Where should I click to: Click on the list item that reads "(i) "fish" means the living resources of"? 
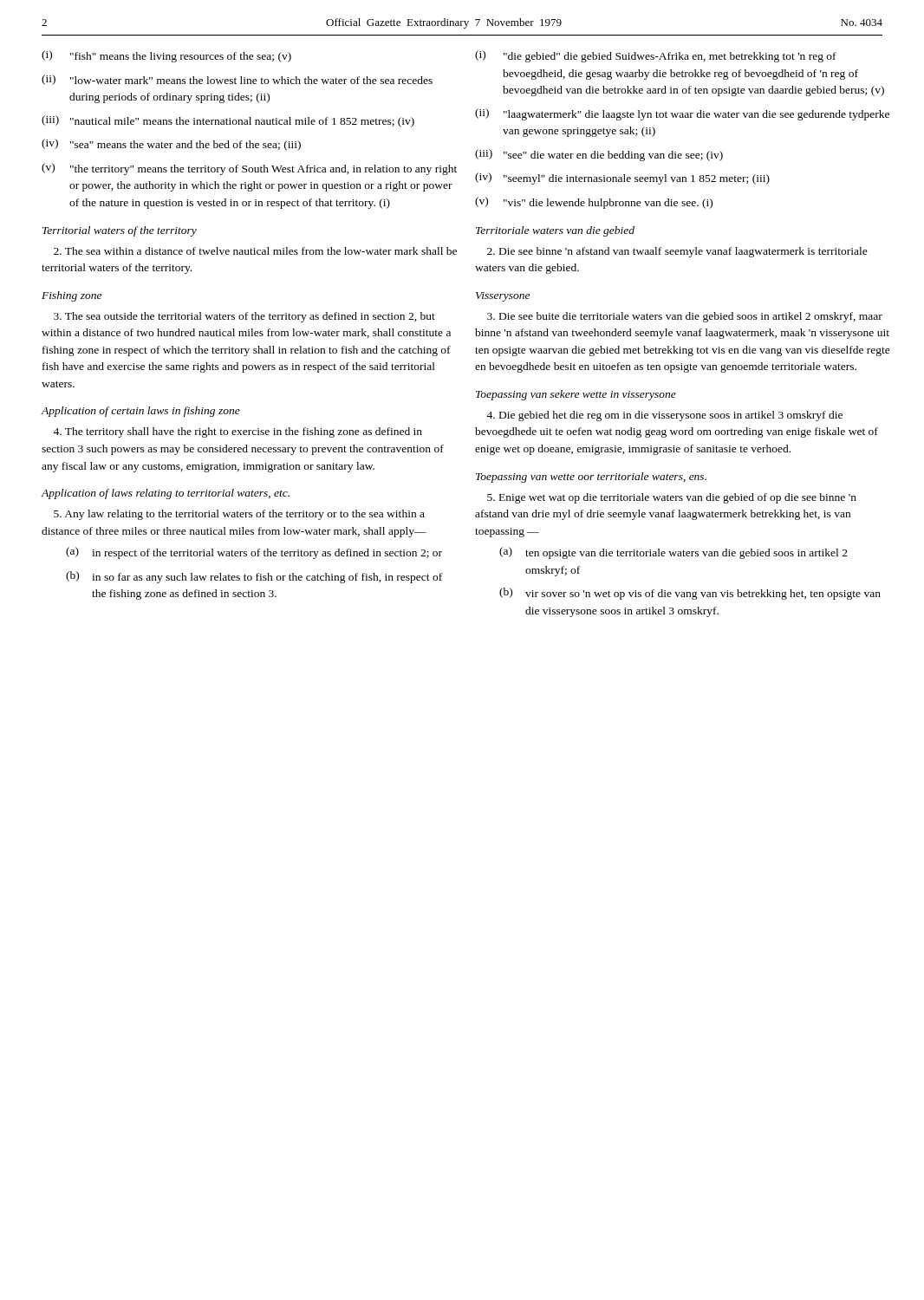point(250,56)
